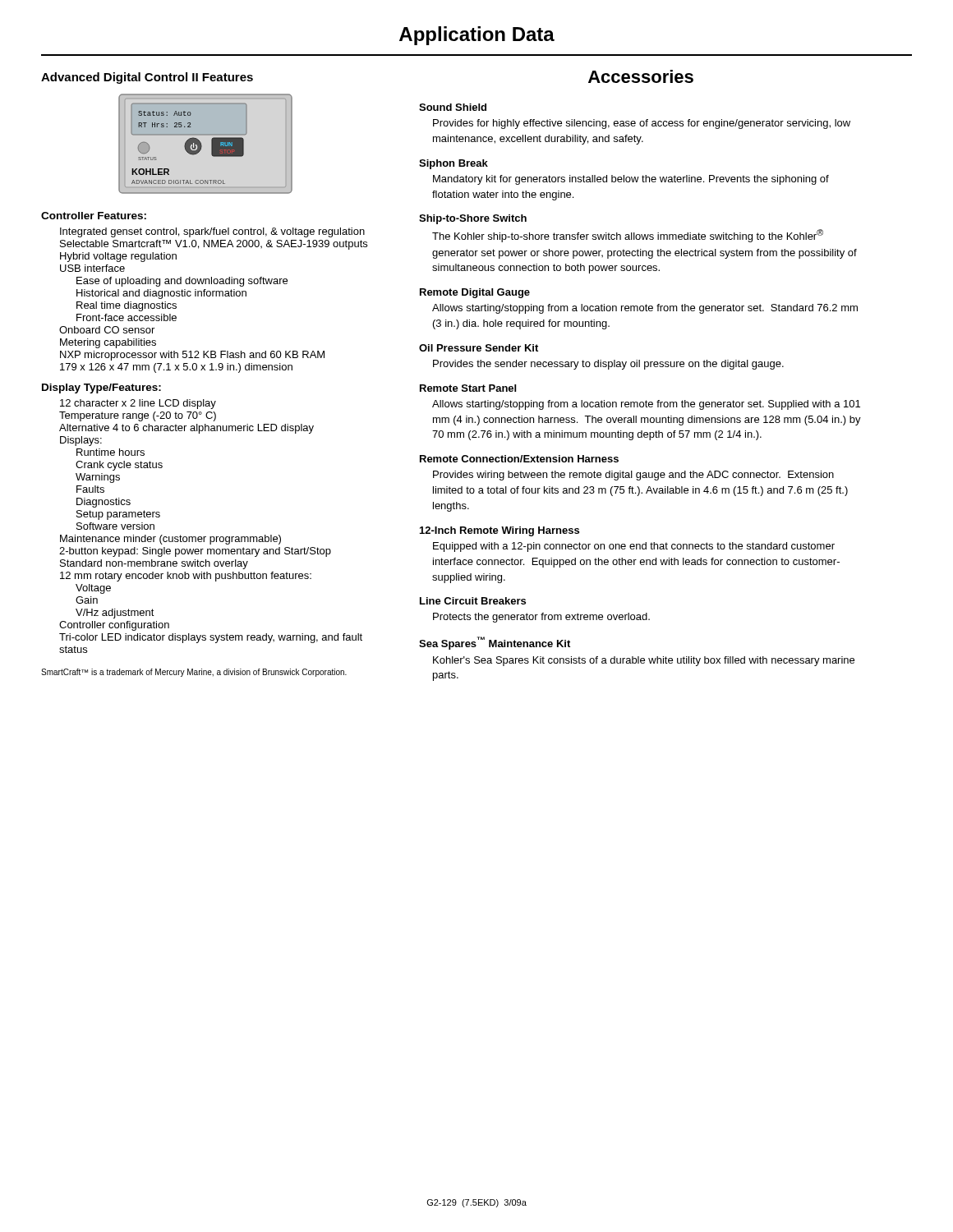Point to the block starting "Remote Digital Gauge"
This screenshot has height=1232, width=953.
[474, 292]
